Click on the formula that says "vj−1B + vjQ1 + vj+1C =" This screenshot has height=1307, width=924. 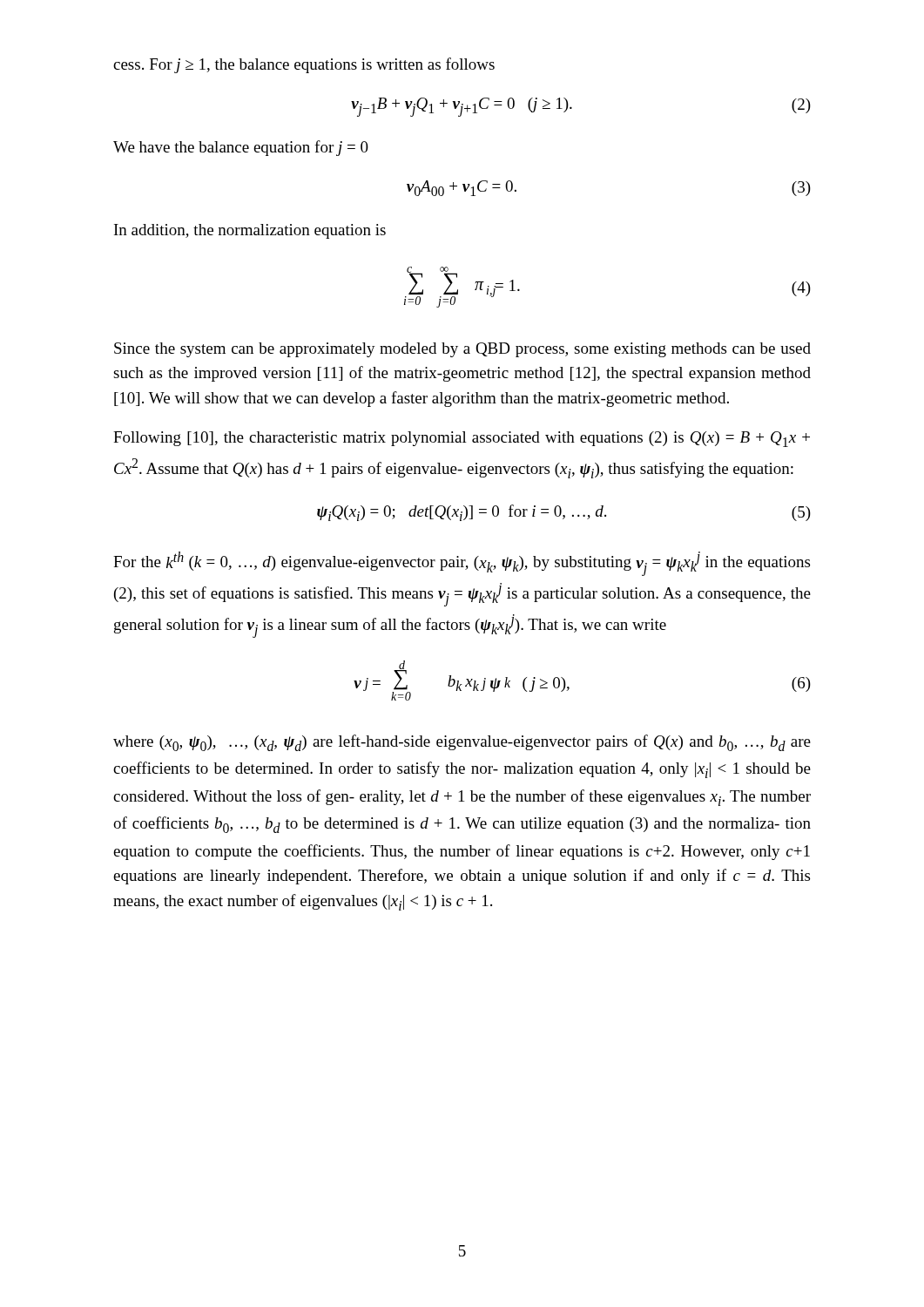pyautogui.click(x=462, y=105)
